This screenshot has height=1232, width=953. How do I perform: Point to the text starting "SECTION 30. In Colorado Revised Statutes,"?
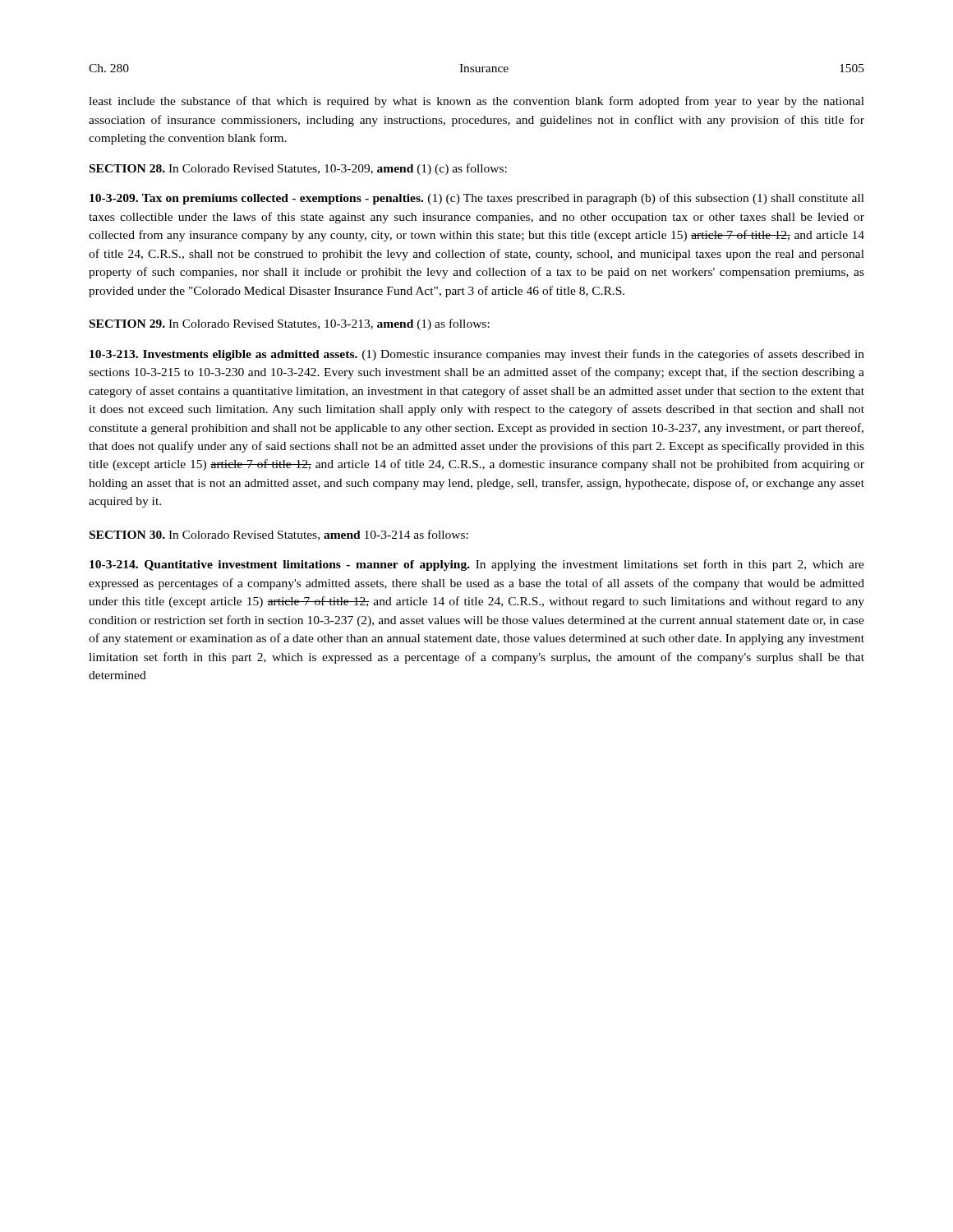click(x=476, y=535)
